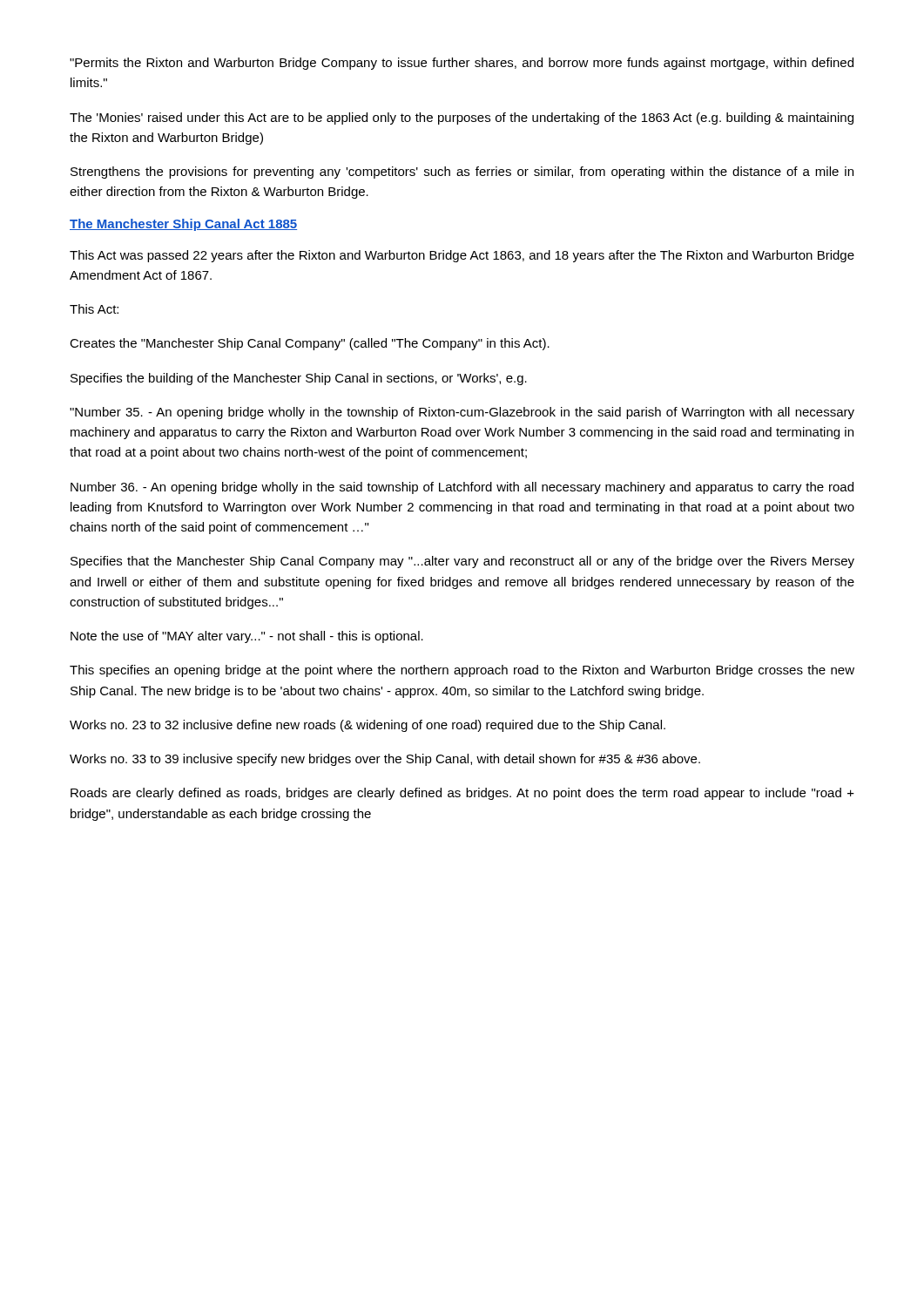Click on the block starting "Works no. 33 to 39 inclusive specify"
This screenshot has width=924, height=1307.
coord(385,759)
